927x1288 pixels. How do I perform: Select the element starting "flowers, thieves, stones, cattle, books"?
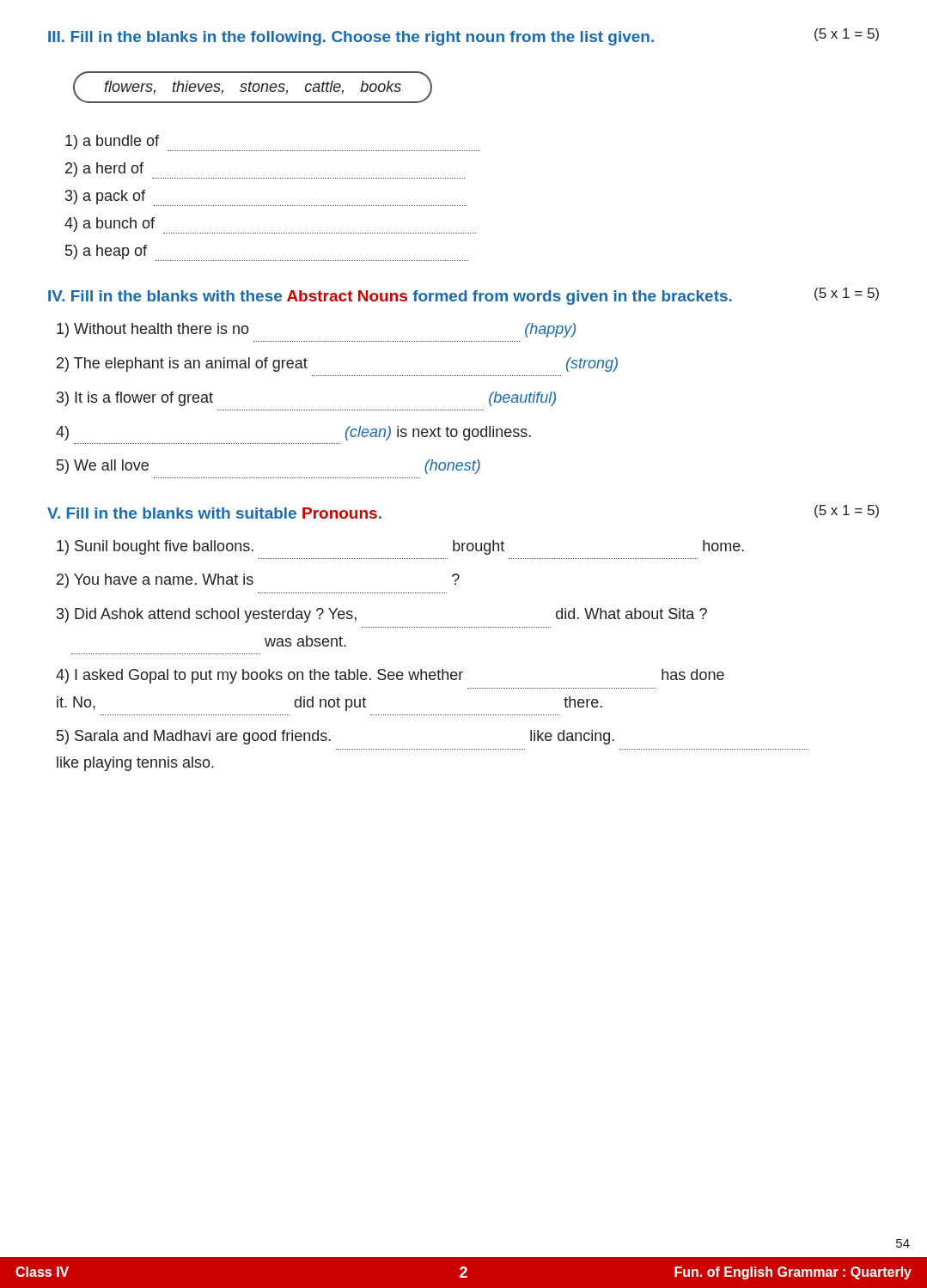click(253, 87)
